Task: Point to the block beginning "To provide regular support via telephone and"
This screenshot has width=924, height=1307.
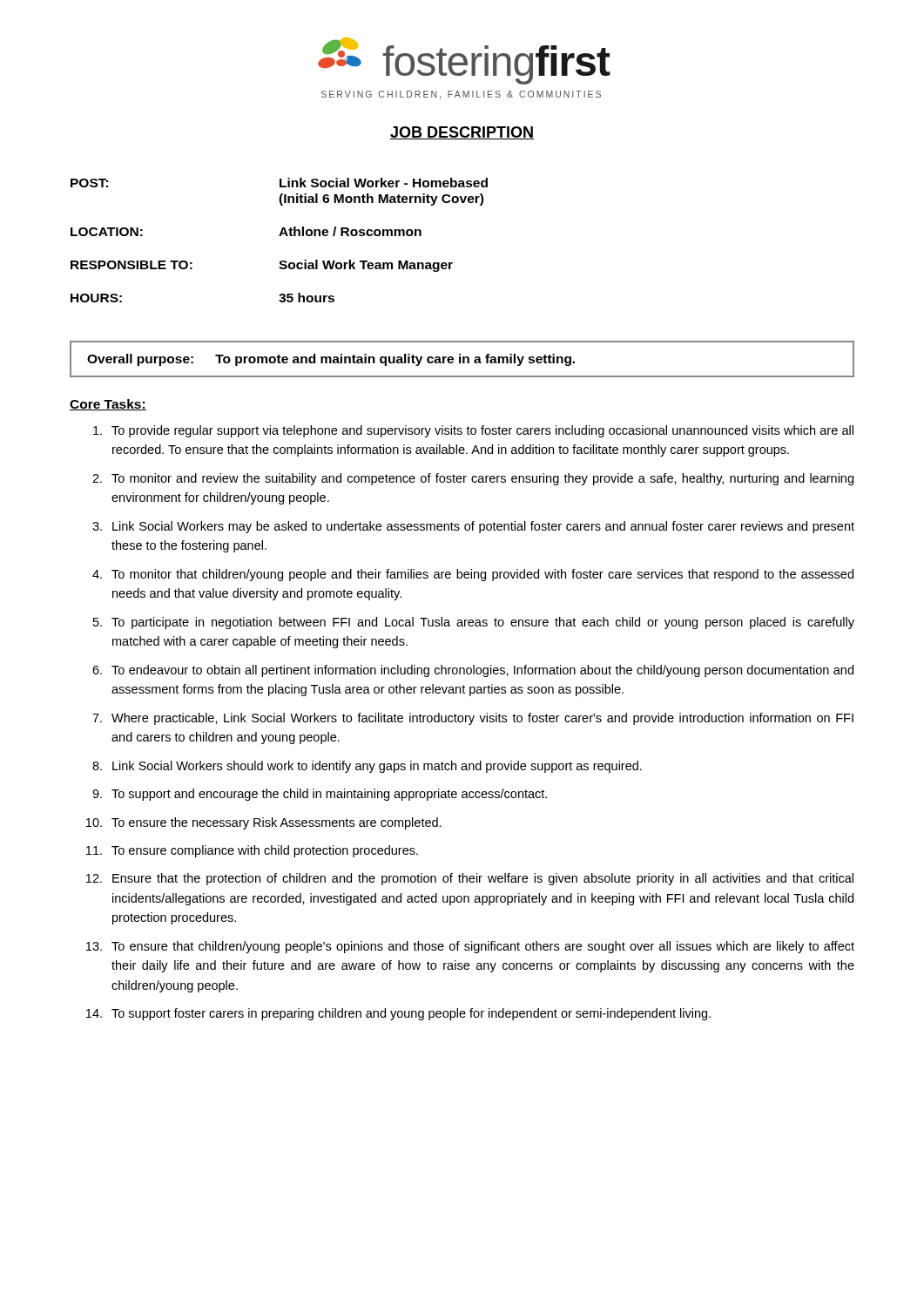Action: click(462, 440)
